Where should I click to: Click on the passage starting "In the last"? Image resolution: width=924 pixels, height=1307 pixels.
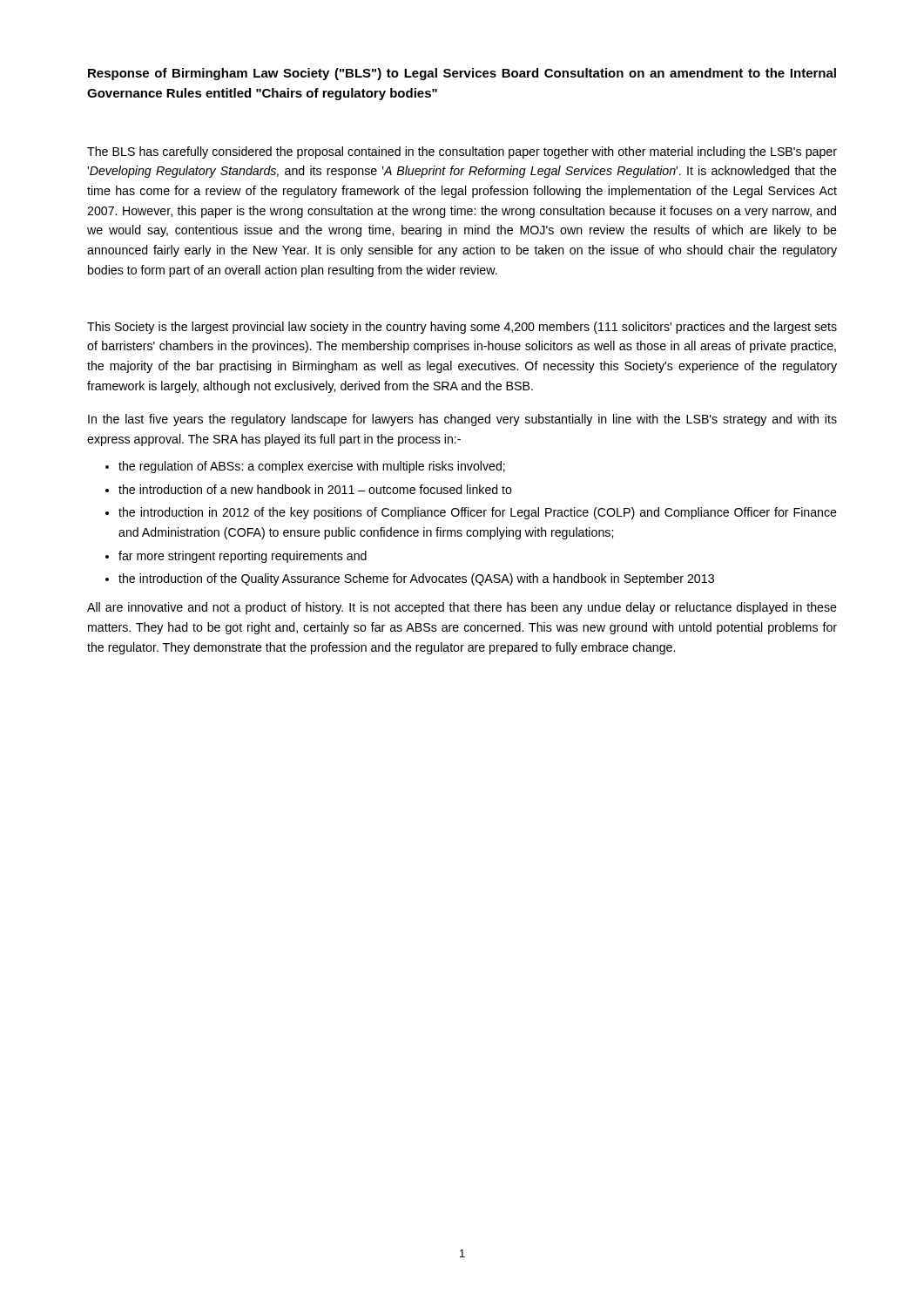click(462, 429)
